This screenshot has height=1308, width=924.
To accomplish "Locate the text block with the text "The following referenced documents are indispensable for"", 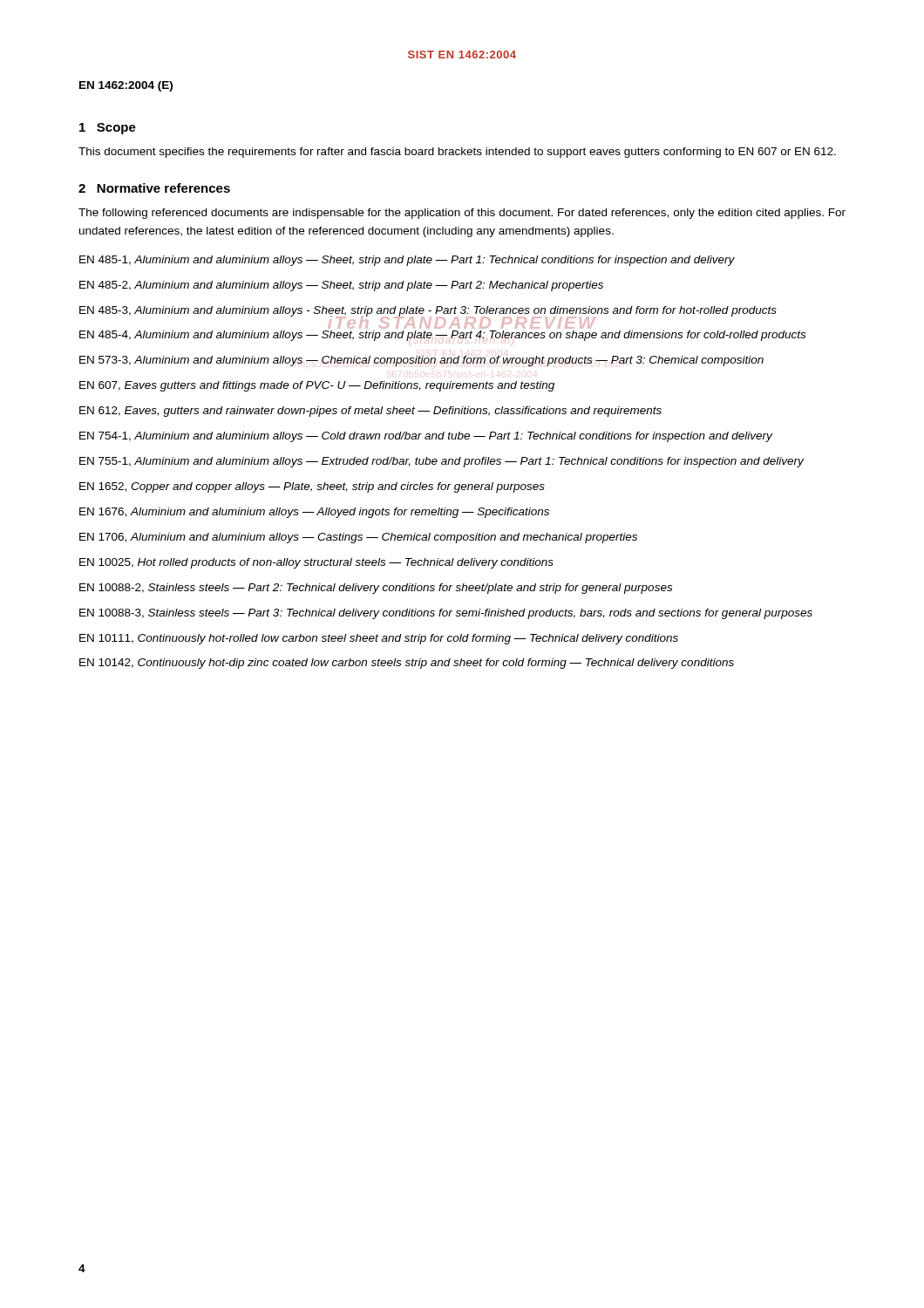I will point(462,221).
